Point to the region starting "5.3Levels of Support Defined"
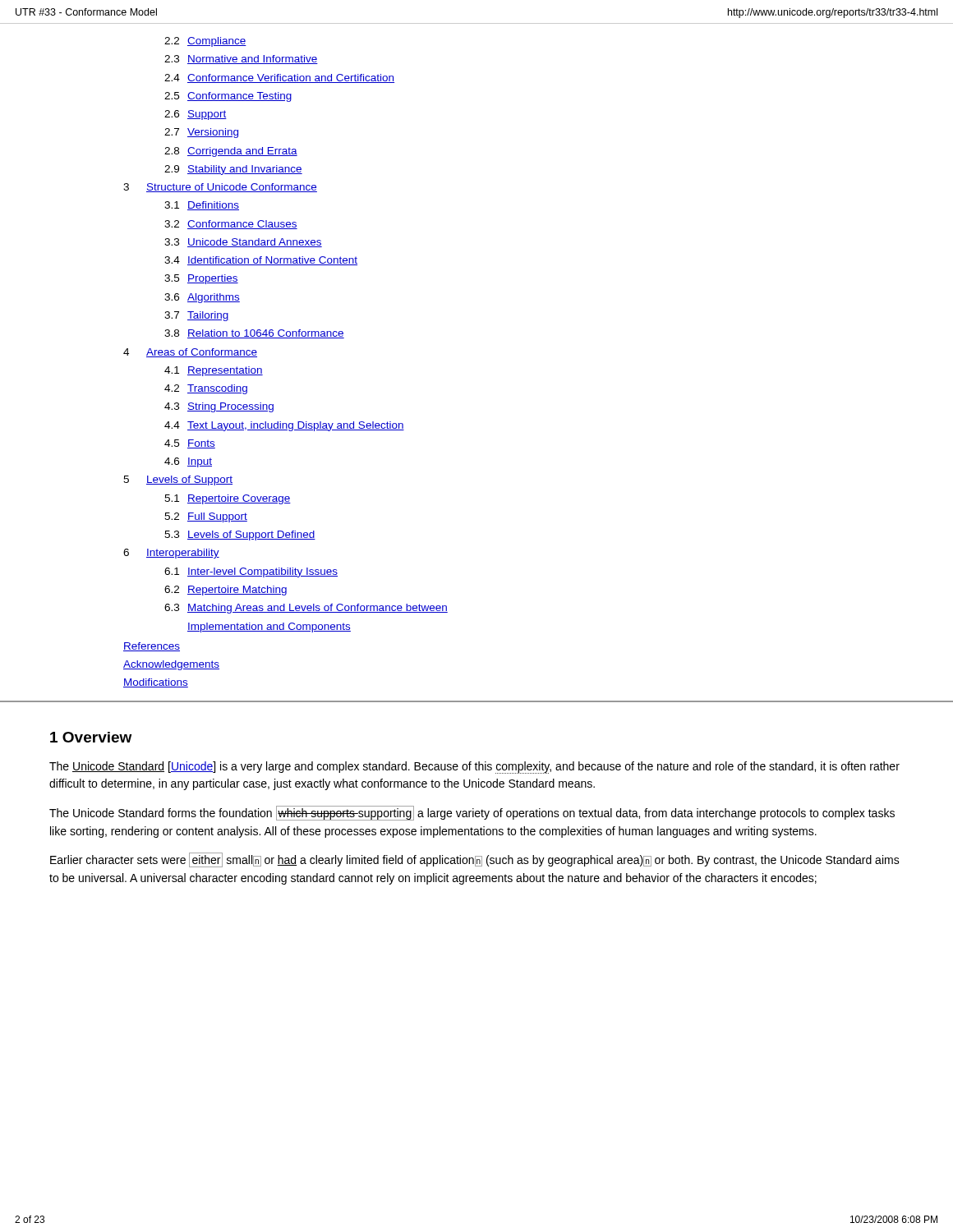The height and width of the screenshot is (1232, 953). click(240, 535)
